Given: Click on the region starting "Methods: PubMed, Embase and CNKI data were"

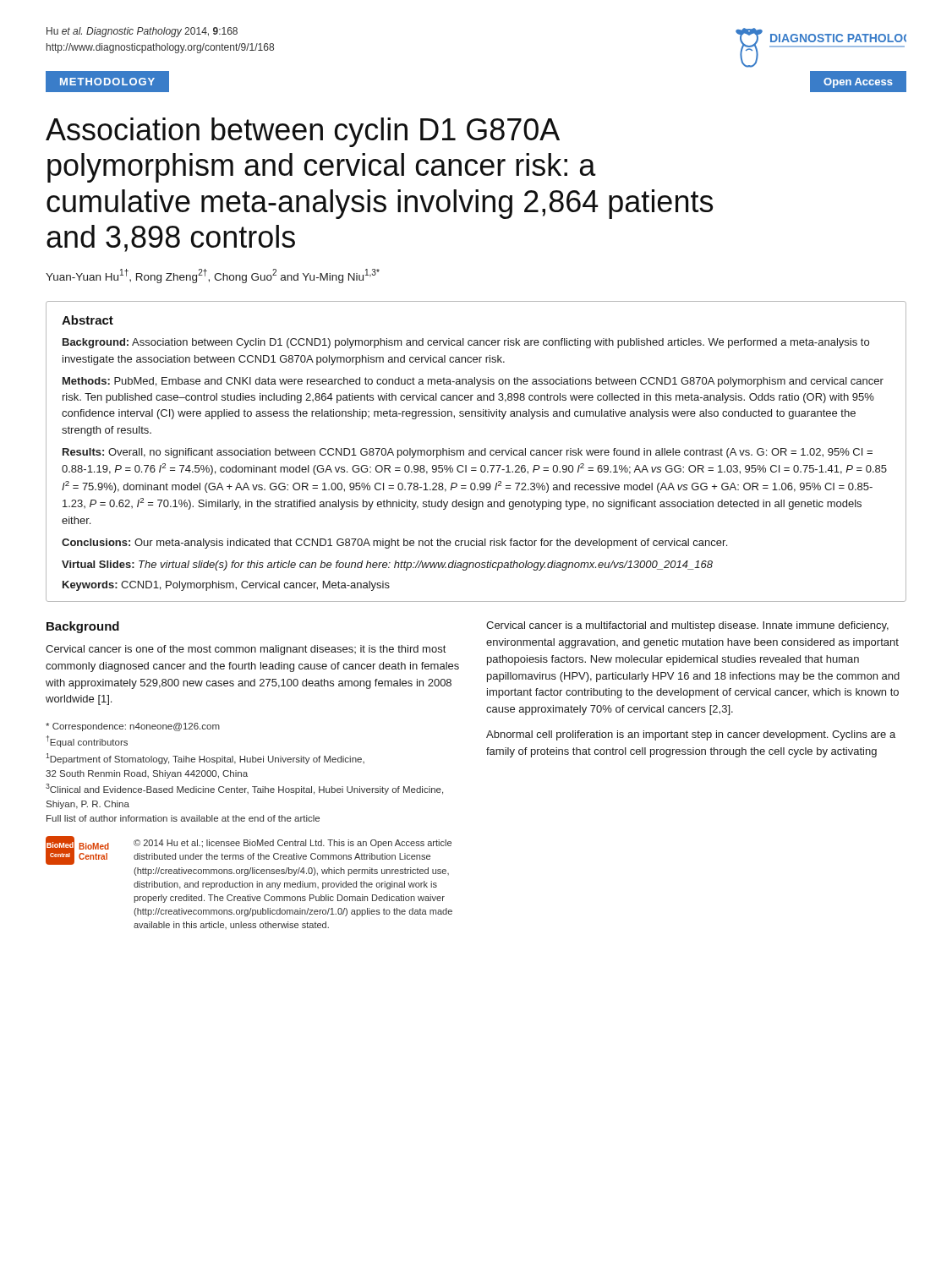Looking at the screenshot, I should click(x=473, y=405).
